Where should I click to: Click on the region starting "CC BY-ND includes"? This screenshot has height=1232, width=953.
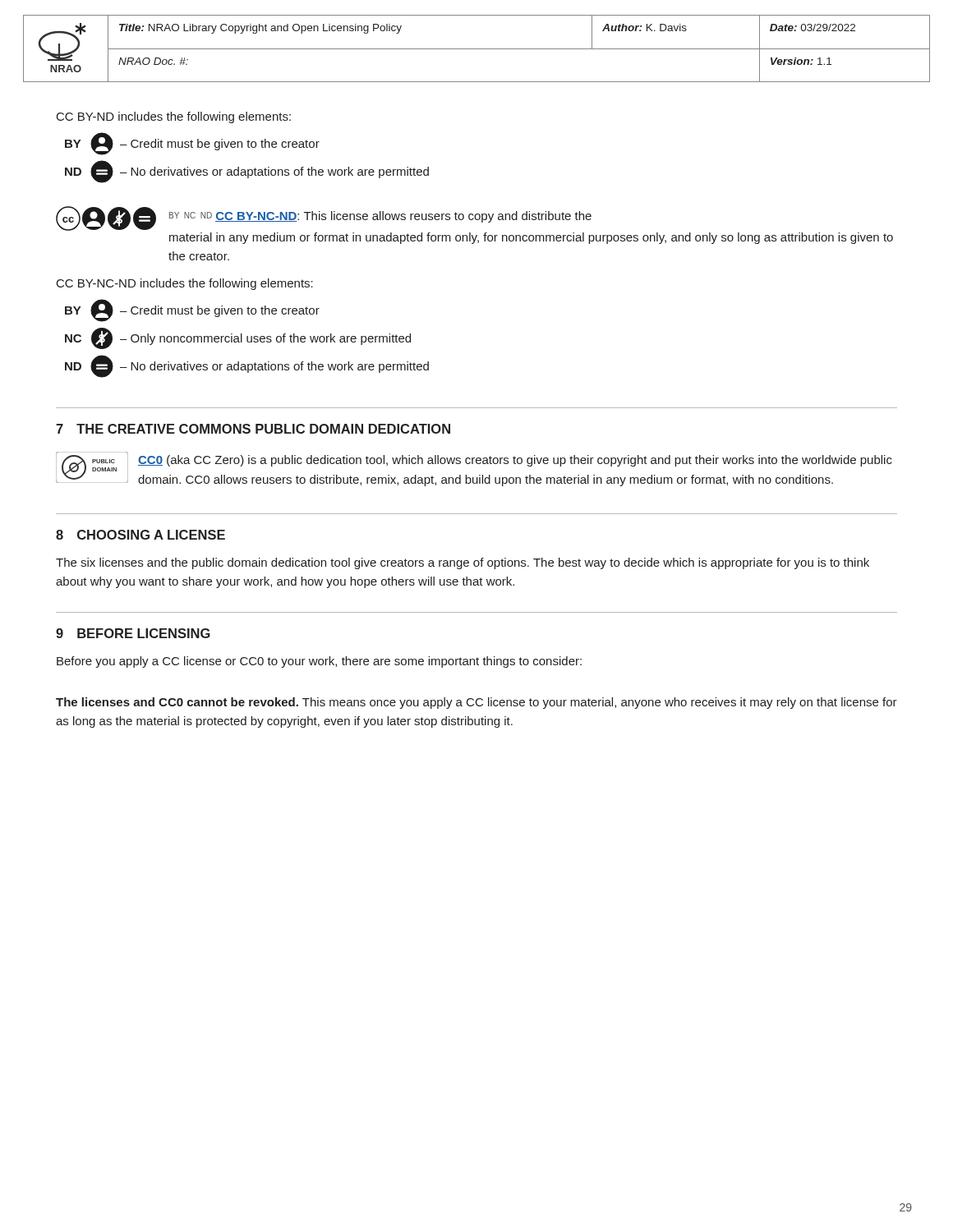point(174,116)
